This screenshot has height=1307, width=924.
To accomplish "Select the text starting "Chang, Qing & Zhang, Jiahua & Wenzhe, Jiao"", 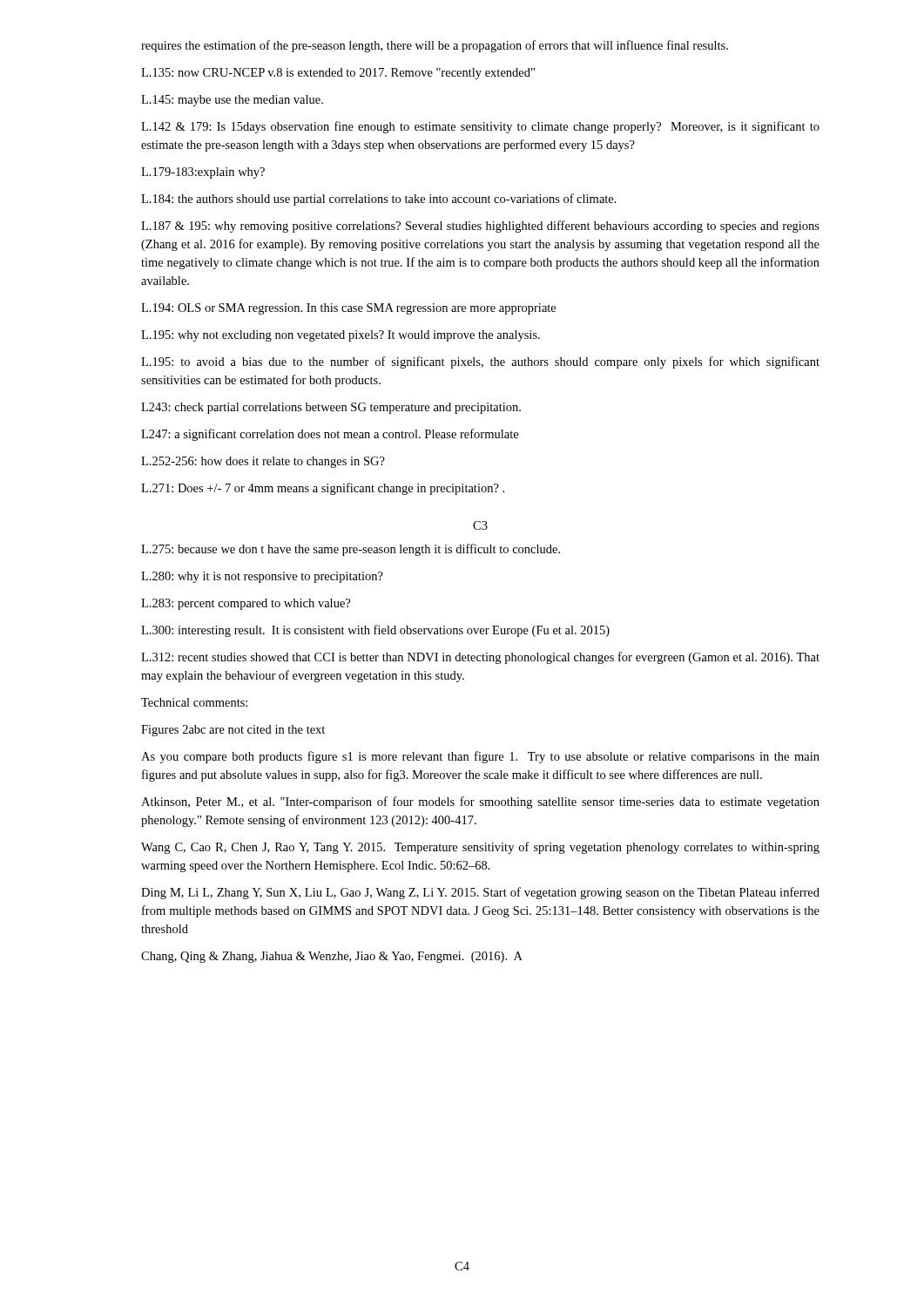I will (x=332, y=956).
